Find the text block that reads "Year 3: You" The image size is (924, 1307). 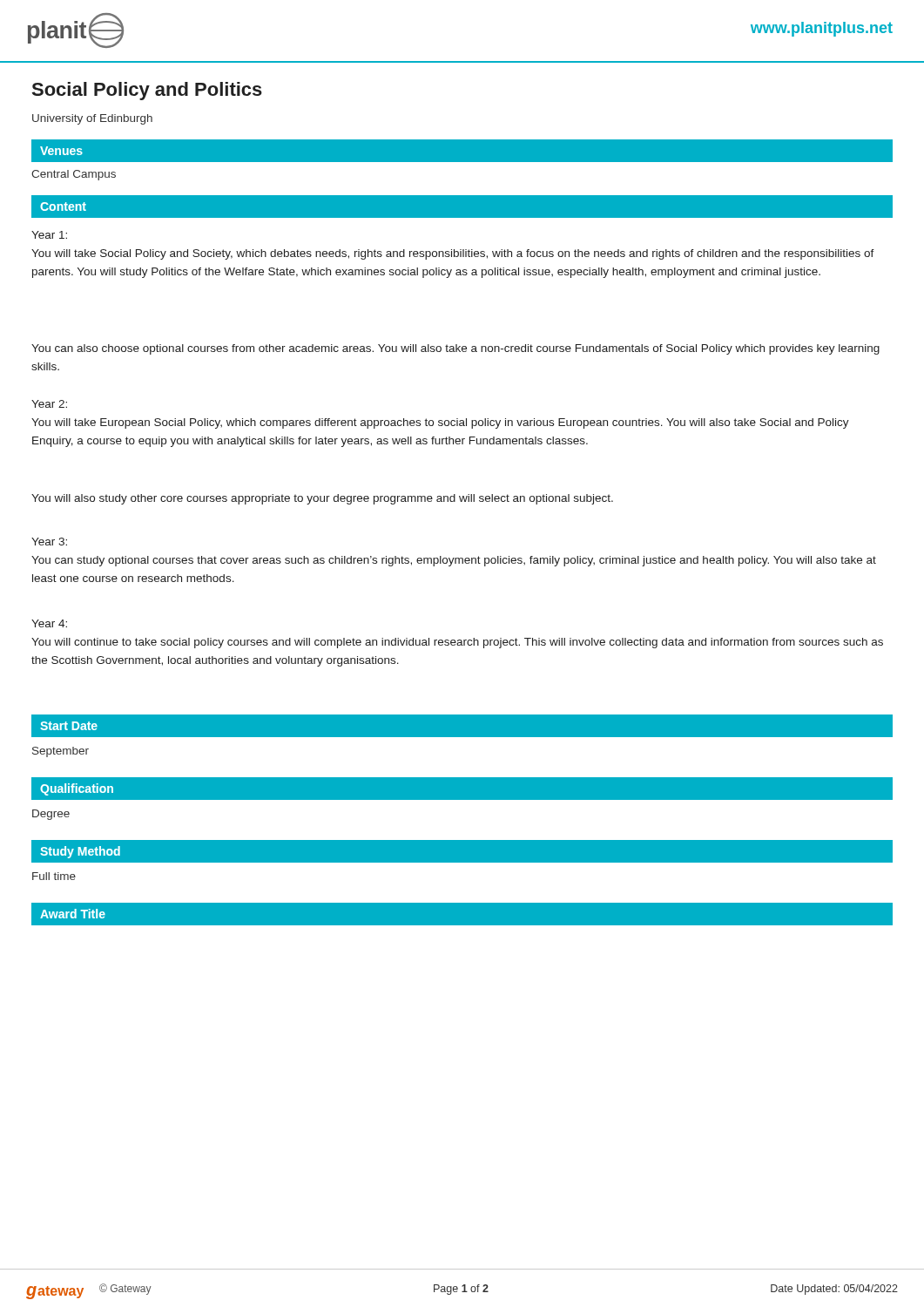click(454, 560)
